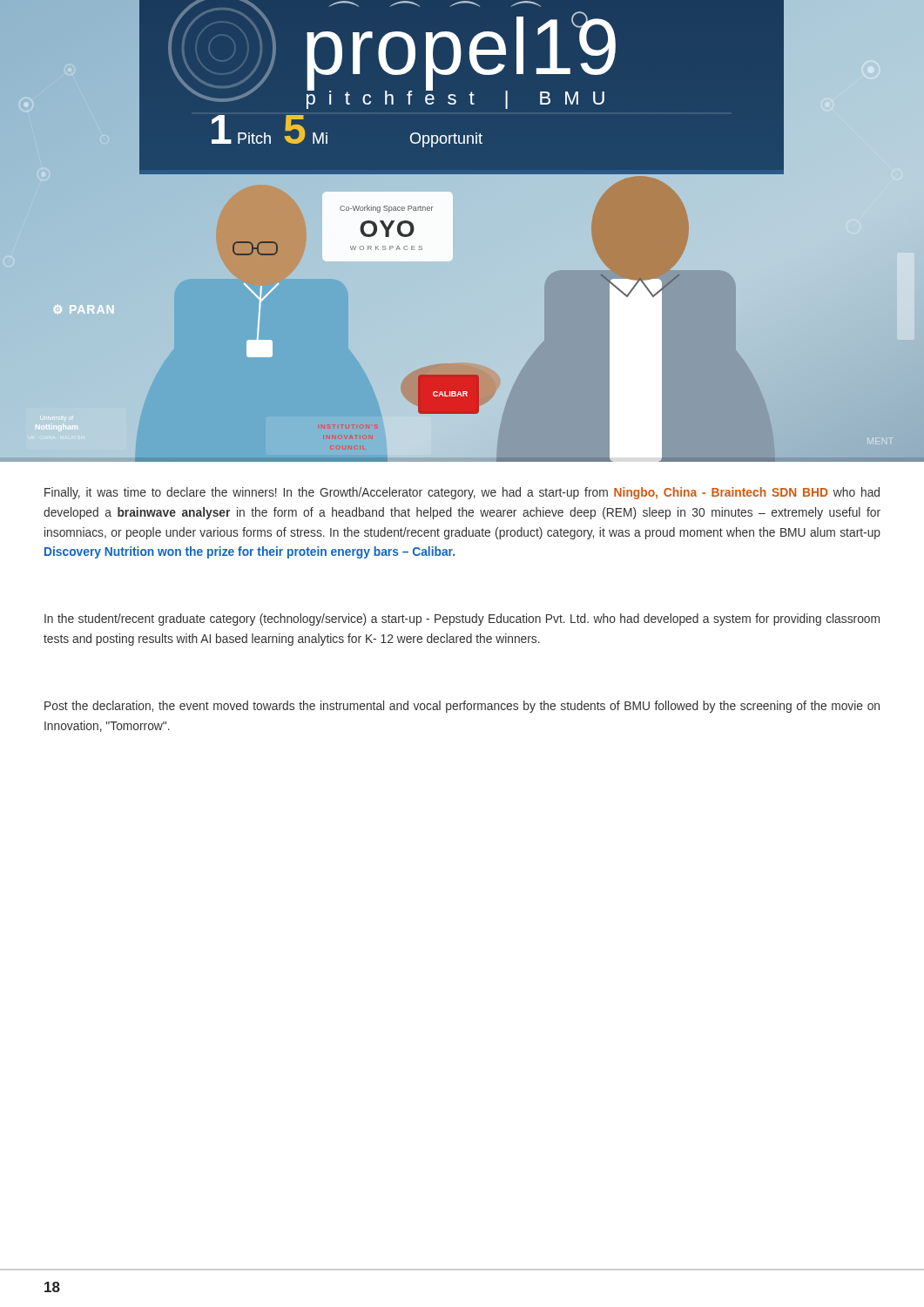
Task: Select the passage starting "Post the declaration, the event moved towards"
Action: [x=462, y=717]
